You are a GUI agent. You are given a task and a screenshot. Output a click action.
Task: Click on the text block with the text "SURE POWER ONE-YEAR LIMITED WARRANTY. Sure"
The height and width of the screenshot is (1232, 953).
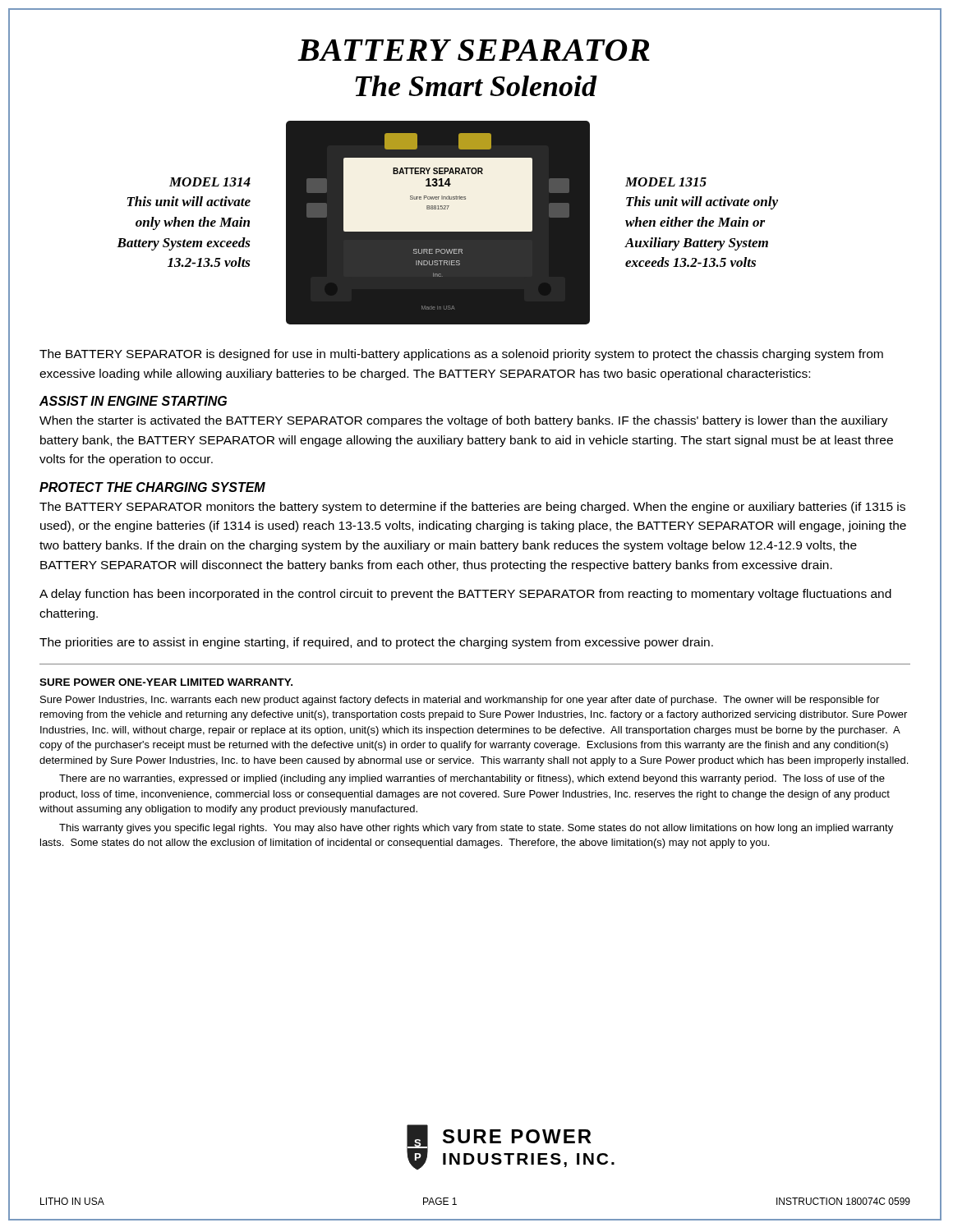point(475,762)
